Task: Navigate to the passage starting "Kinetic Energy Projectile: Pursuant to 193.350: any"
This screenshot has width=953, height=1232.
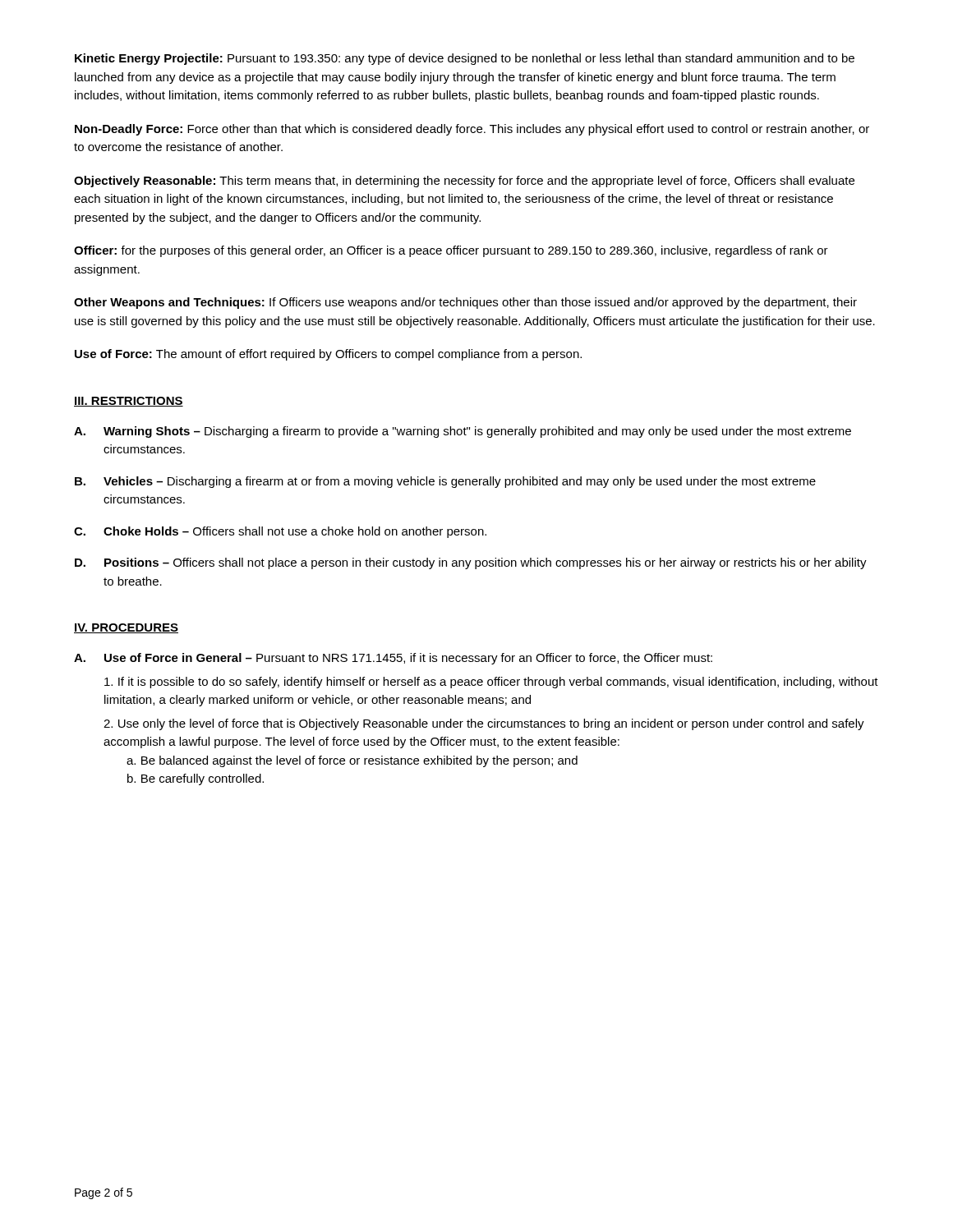Action: 464,76
